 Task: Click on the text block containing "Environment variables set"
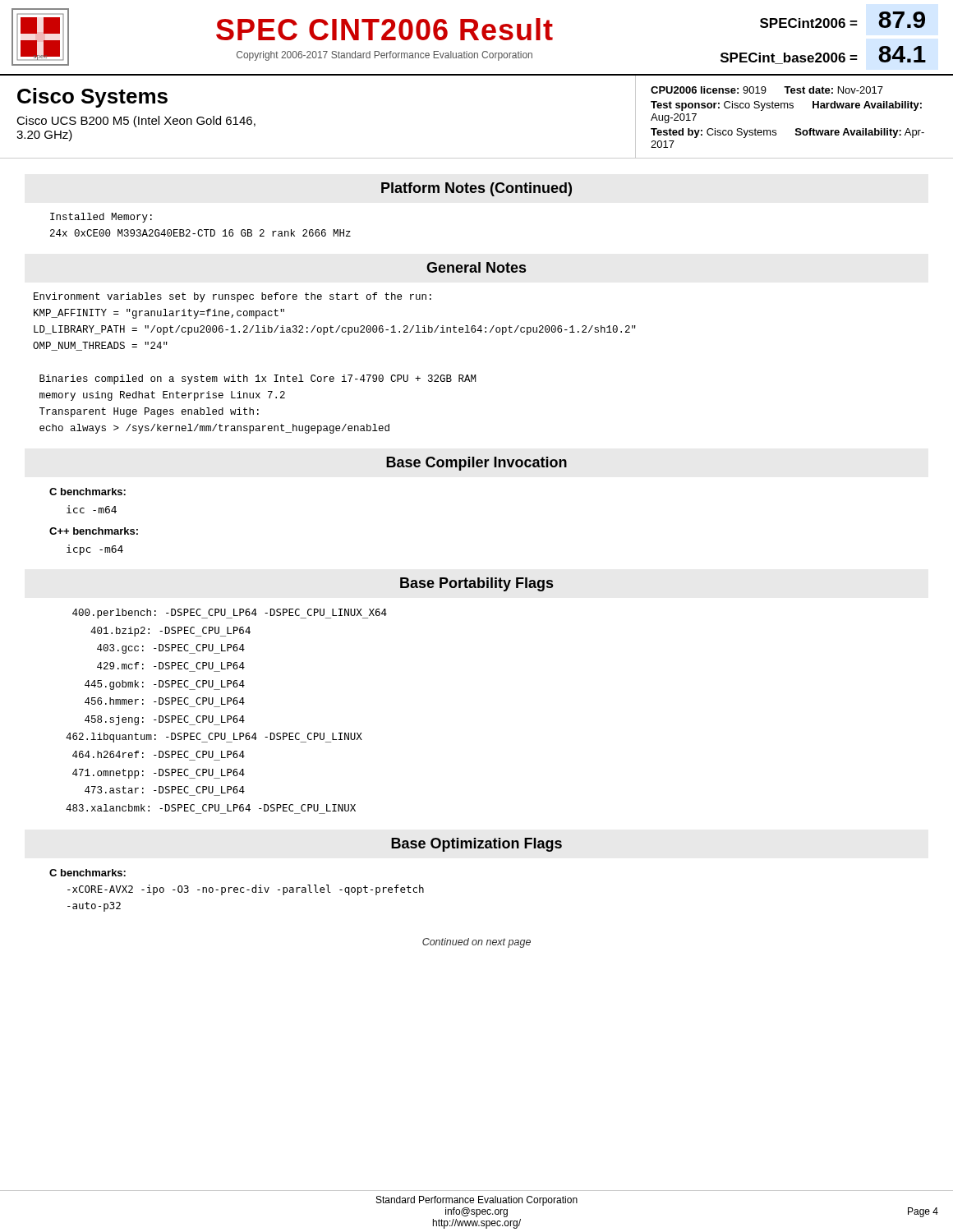pyautogui.click(x=232, y=297)
